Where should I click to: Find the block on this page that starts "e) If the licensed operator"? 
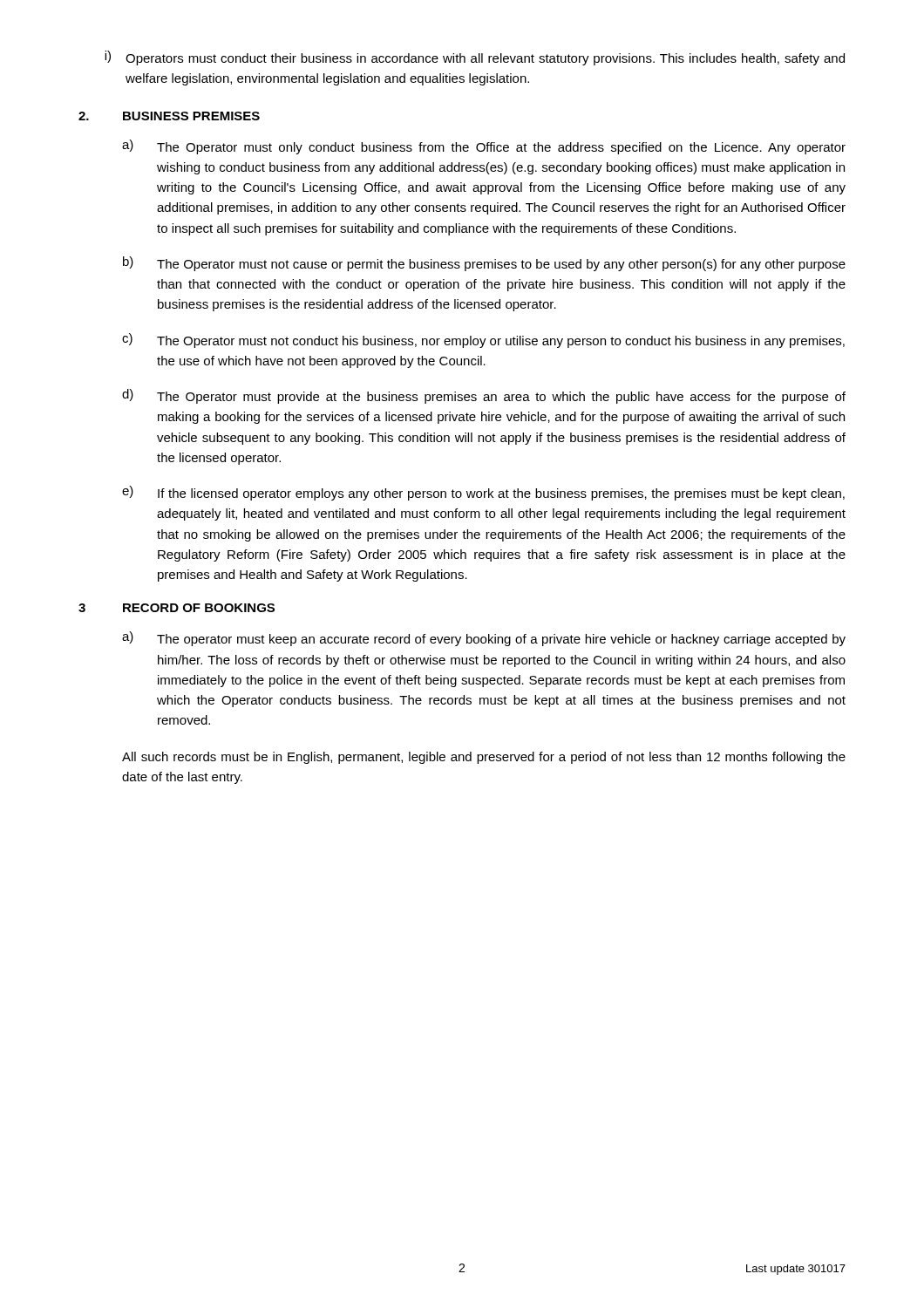click(x=484, y=534)
